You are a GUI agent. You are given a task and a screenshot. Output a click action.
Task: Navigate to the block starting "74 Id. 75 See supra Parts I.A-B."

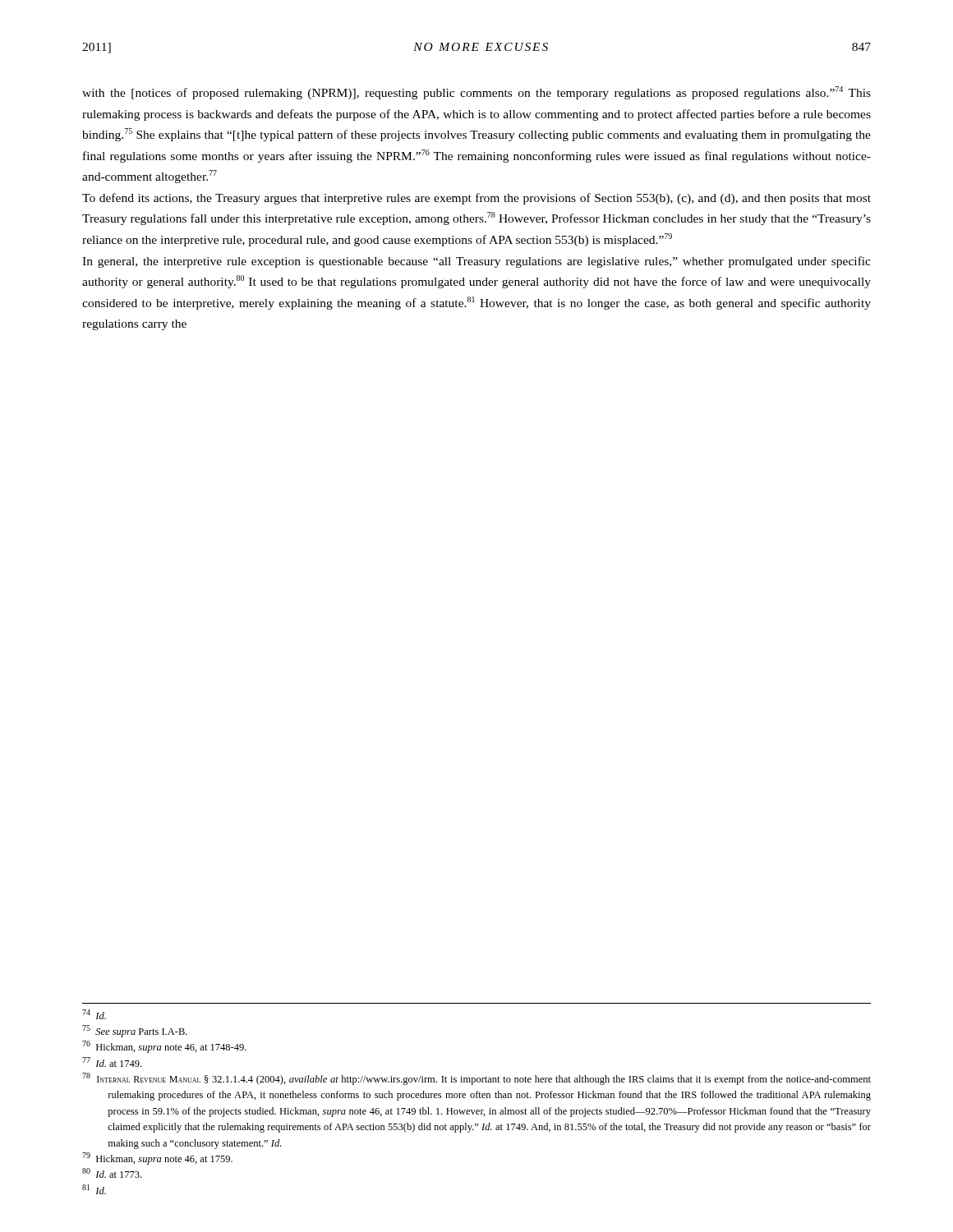pyautogui.click(x=476, y=1104)
